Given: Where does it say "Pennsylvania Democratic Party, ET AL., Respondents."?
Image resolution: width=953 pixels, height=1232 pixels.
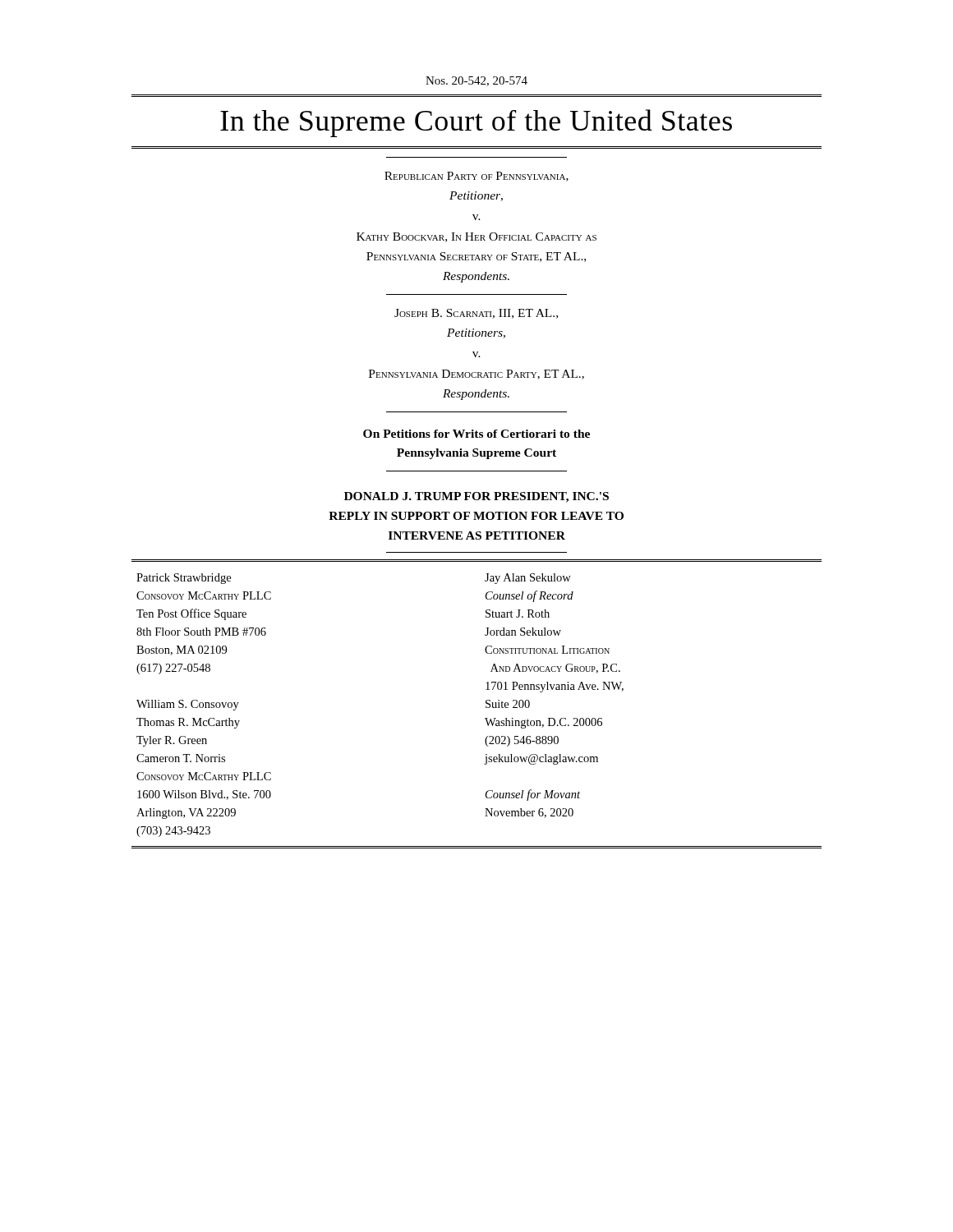Looking at the screenshot, I should point(476,383).
